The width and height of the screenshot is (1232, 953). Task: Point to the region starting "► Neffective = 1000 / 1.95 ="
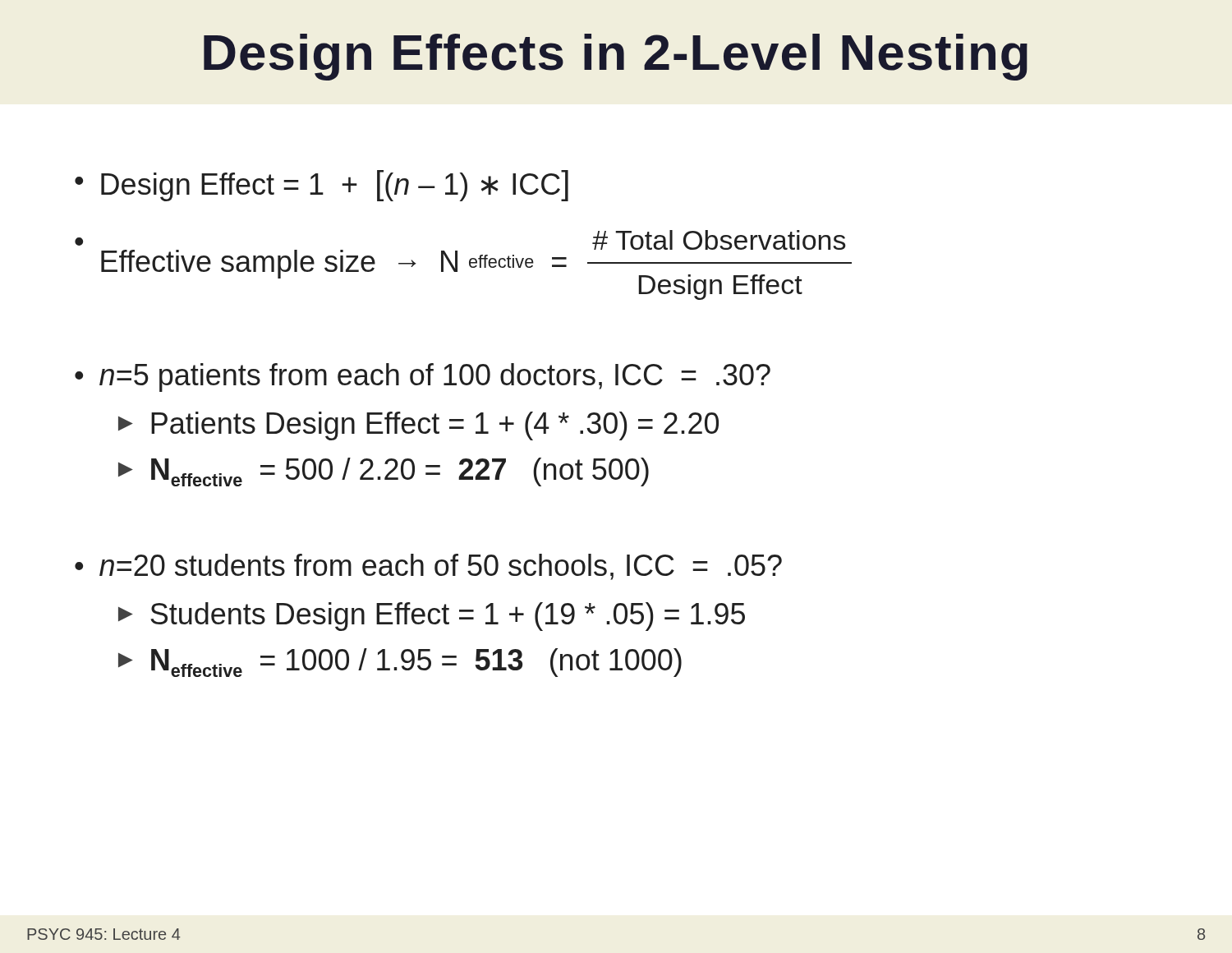(398, 662)
